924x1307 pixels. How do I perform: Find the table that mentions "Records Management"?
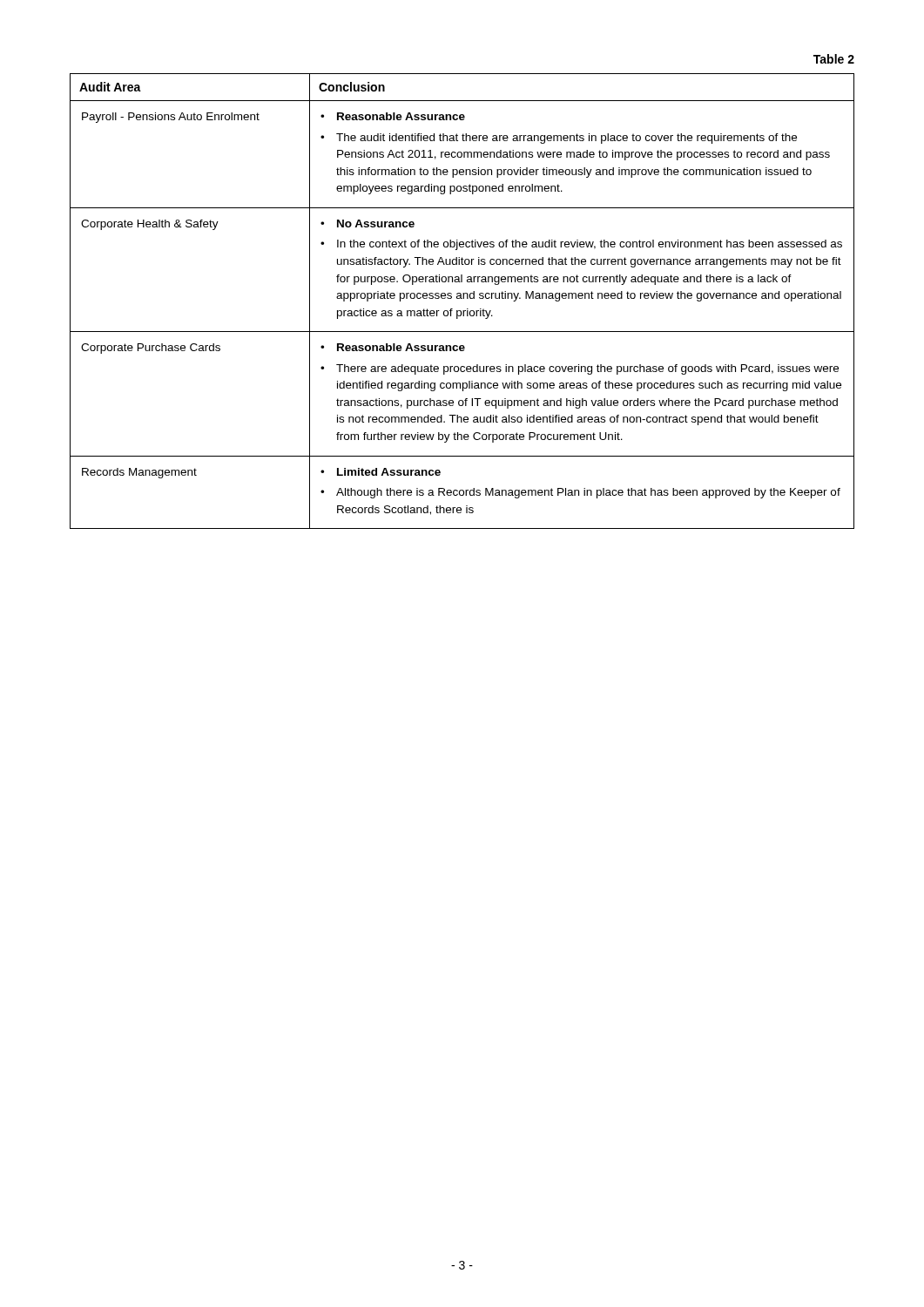(462, 301)
